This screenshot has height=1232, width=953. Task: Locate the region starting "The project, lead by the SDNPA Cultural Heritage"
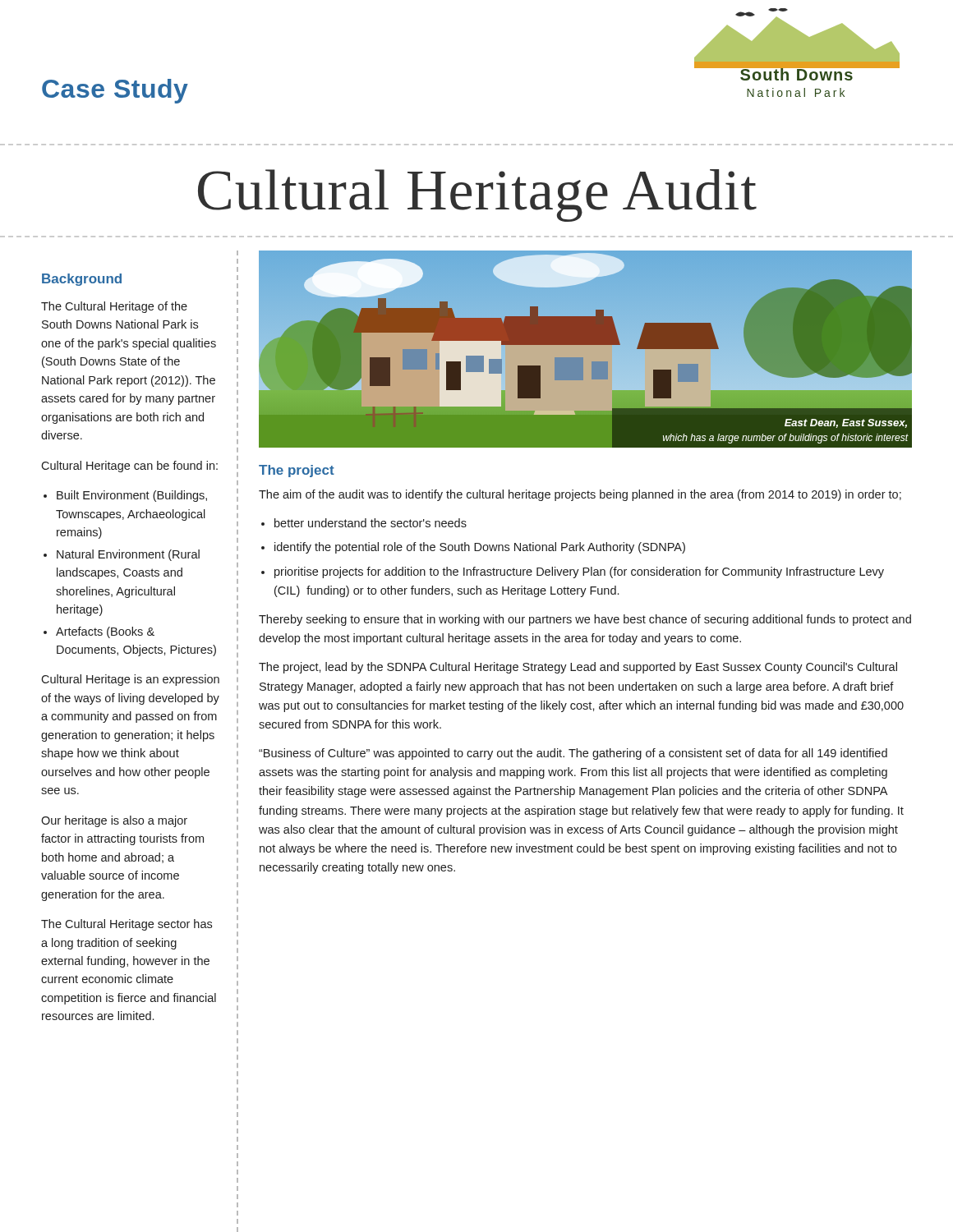(581, 696)
